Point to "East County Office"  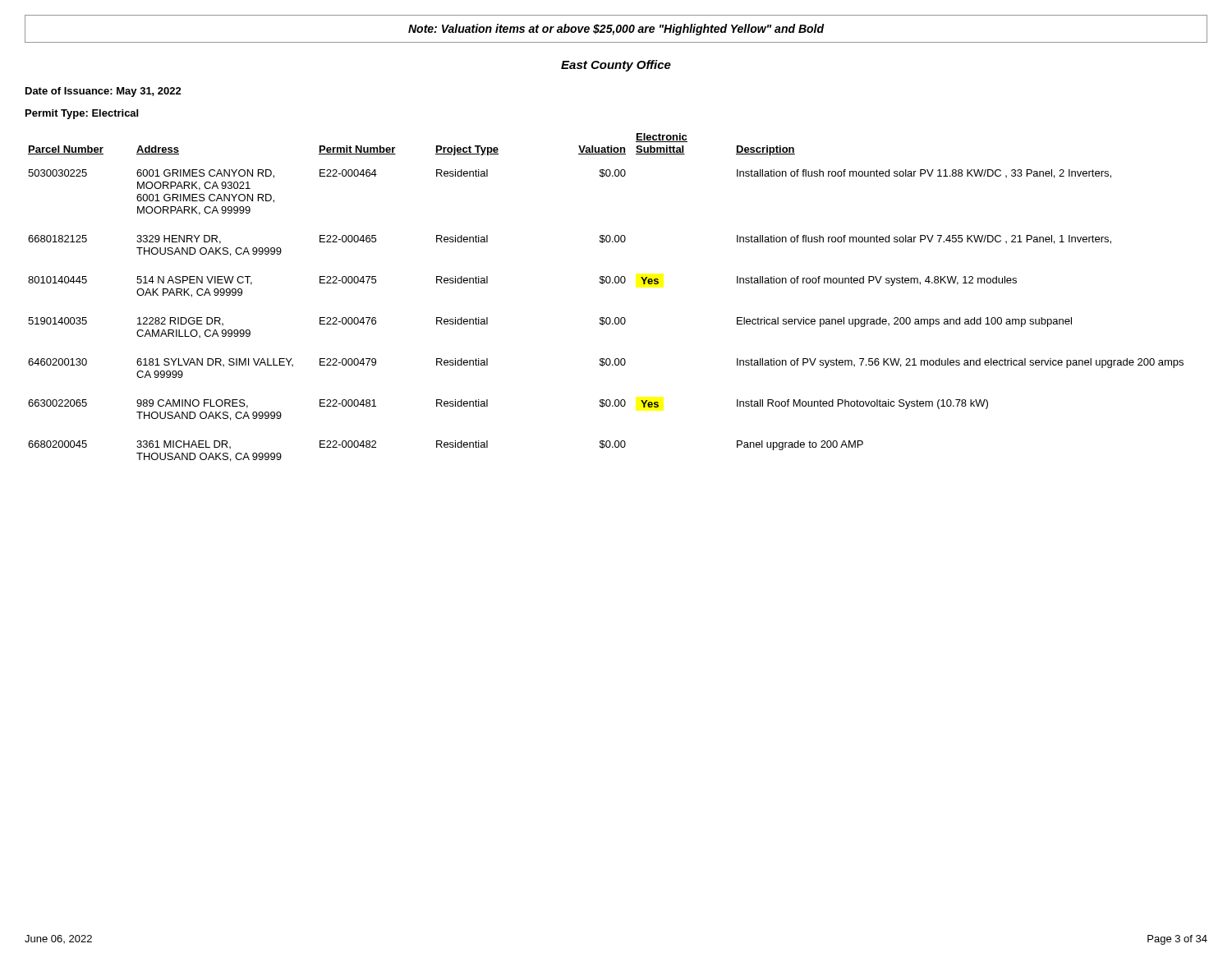click(x=616, y=64)
